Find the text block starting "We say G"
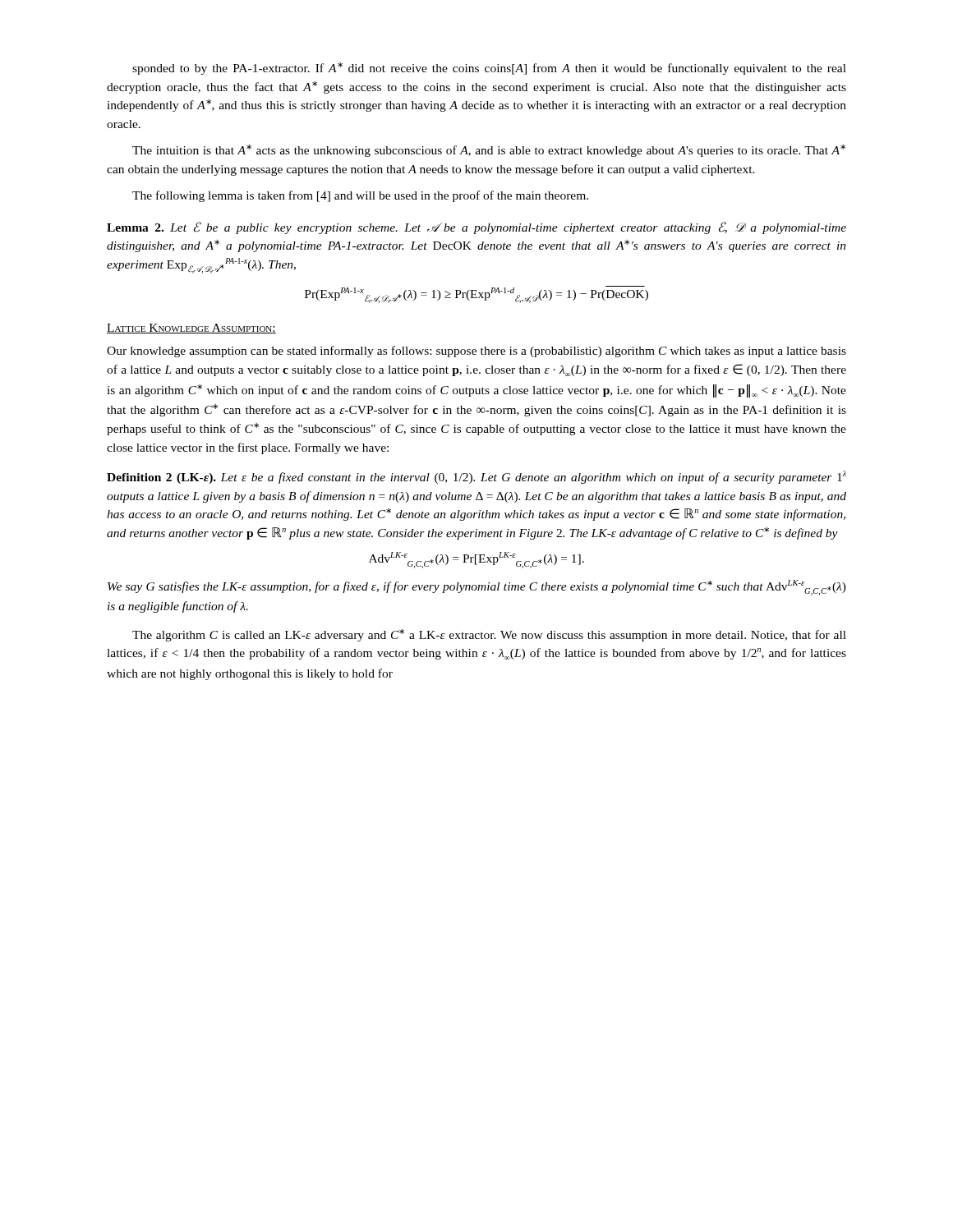This screenshot has height=1232, width=953. tap(476, 596)
